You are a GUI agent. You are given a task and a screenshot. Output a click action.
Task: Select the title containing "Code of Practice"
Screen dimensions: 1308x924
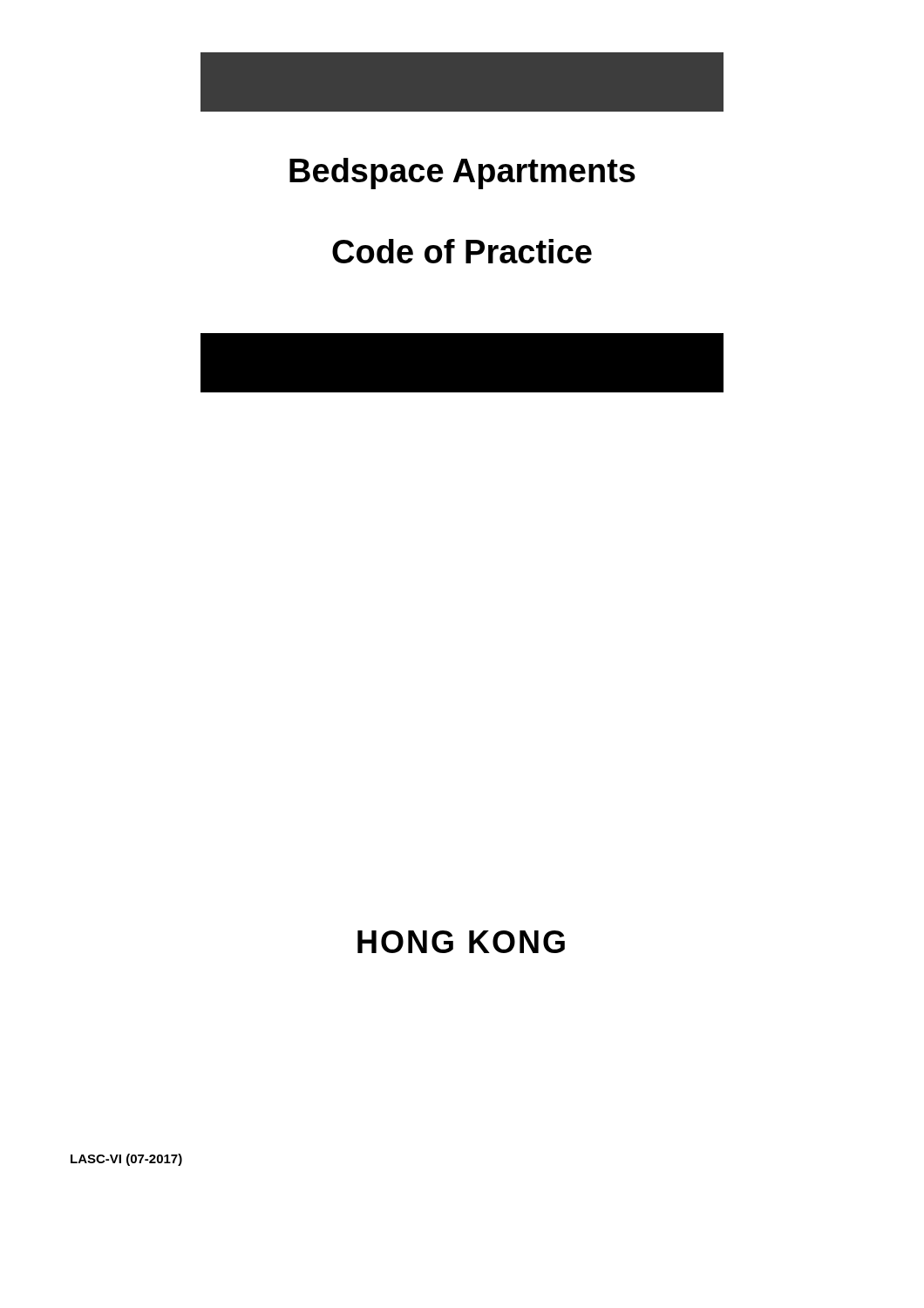[462, 252]
